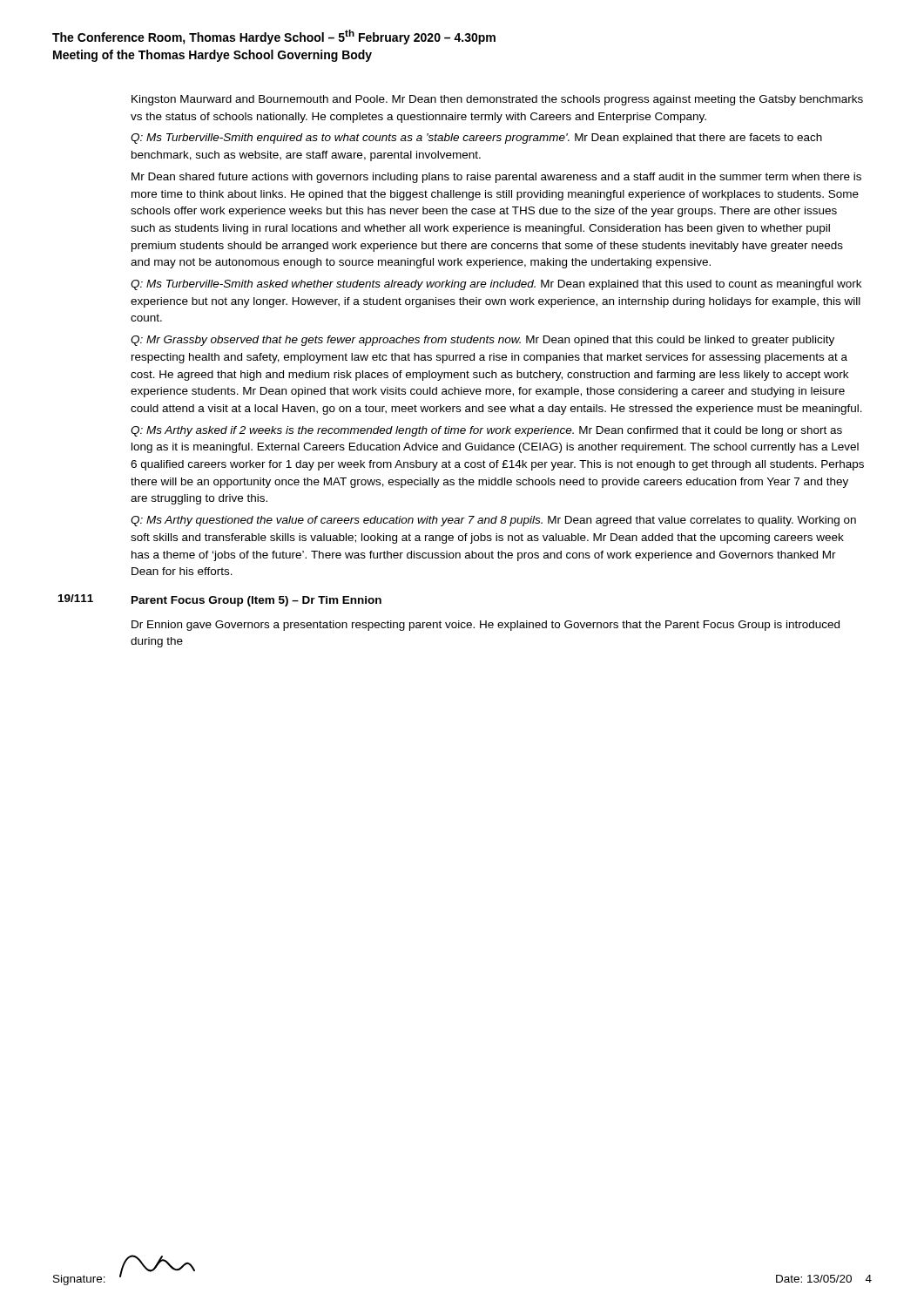
Task: Select the block starting "Kingston Maurward and Bournemouth and Poole. Mr Dean"
Action: 498,335
